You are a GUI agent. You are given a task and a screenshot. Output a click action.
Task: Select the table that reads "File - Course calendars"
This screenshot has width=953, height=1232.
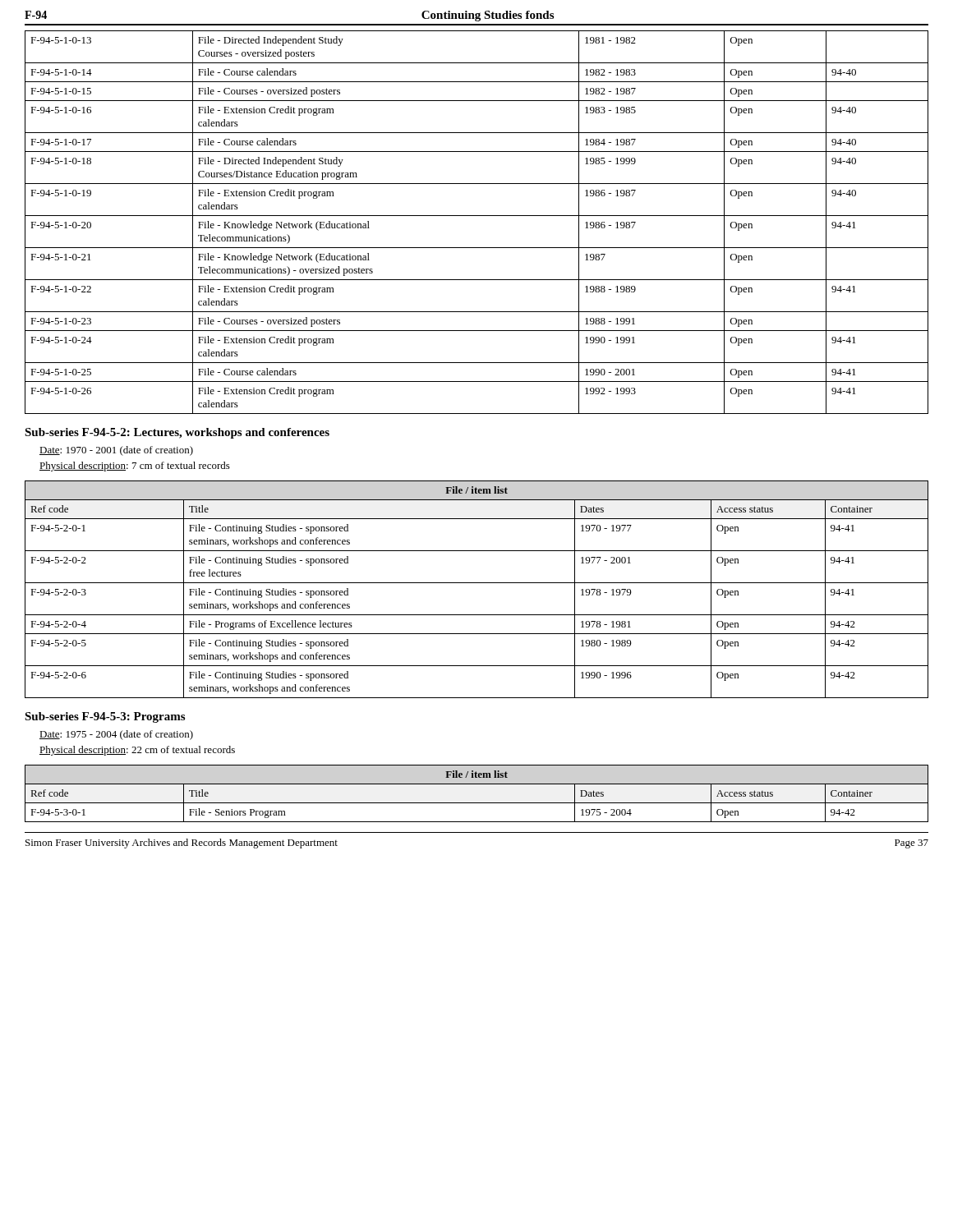pos(476,222)
